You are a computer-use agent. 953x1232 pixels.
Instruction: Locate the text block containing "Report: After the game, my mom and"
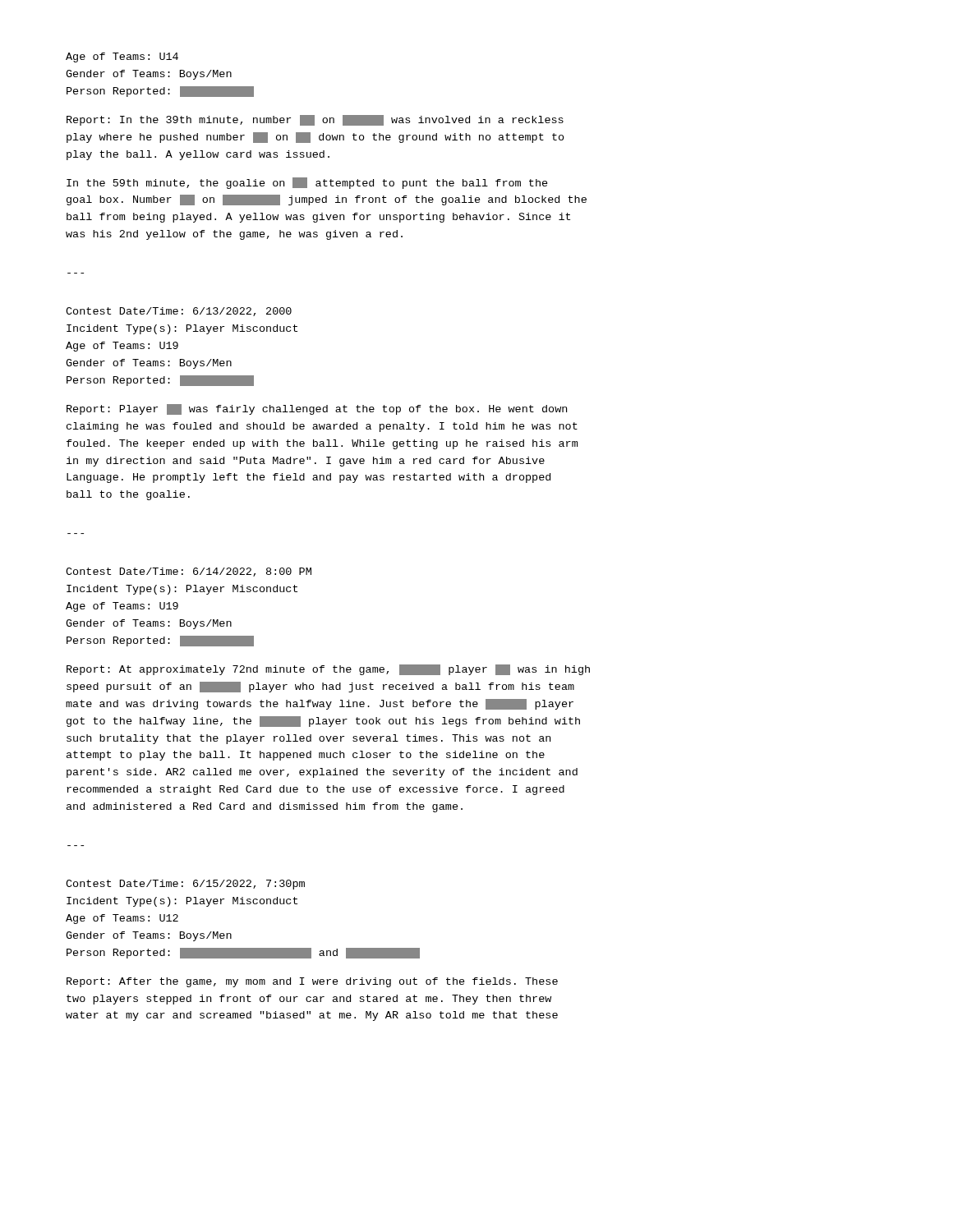[312, 999]
